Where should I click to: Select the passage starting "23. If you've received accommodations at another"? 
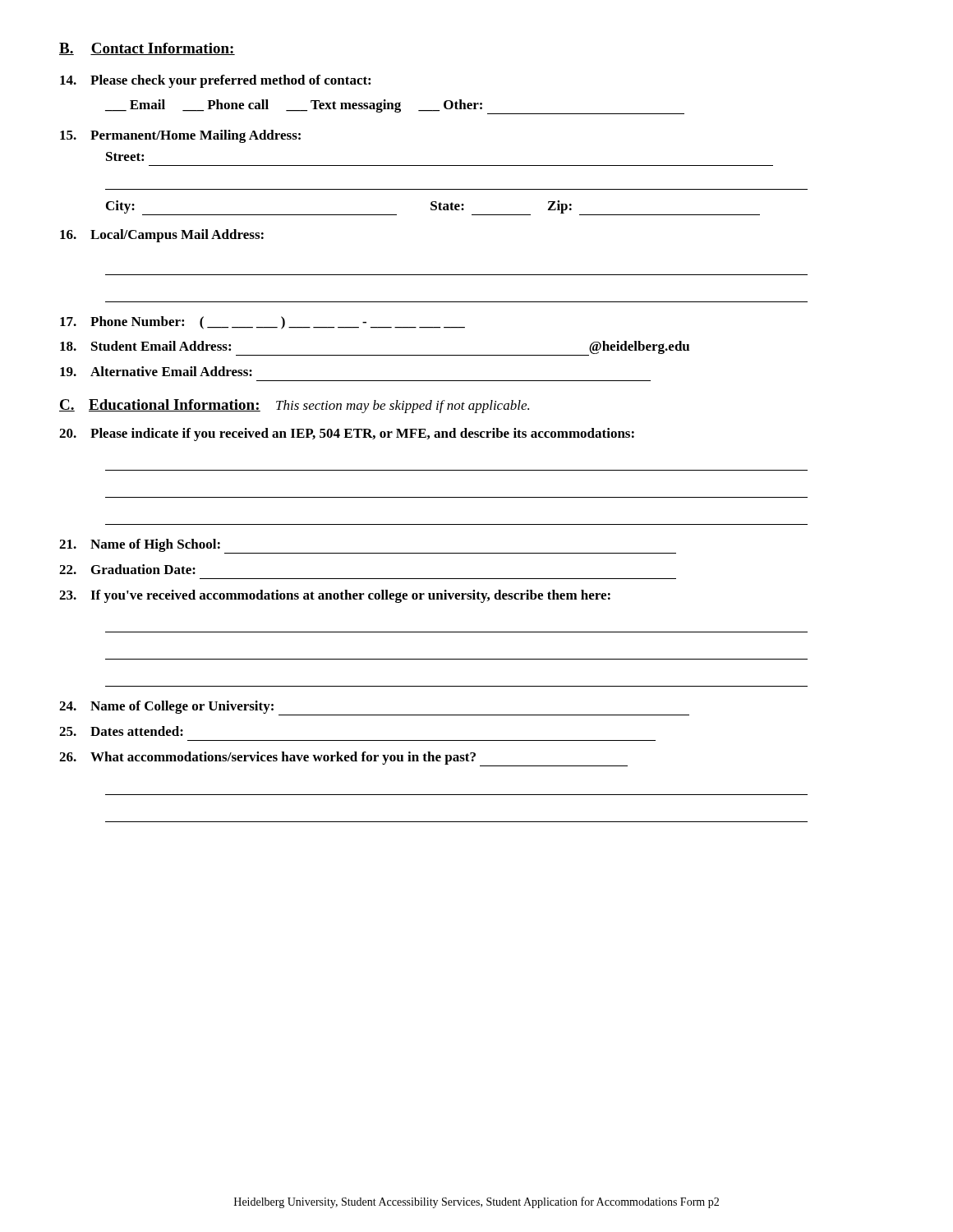[335, 595]
